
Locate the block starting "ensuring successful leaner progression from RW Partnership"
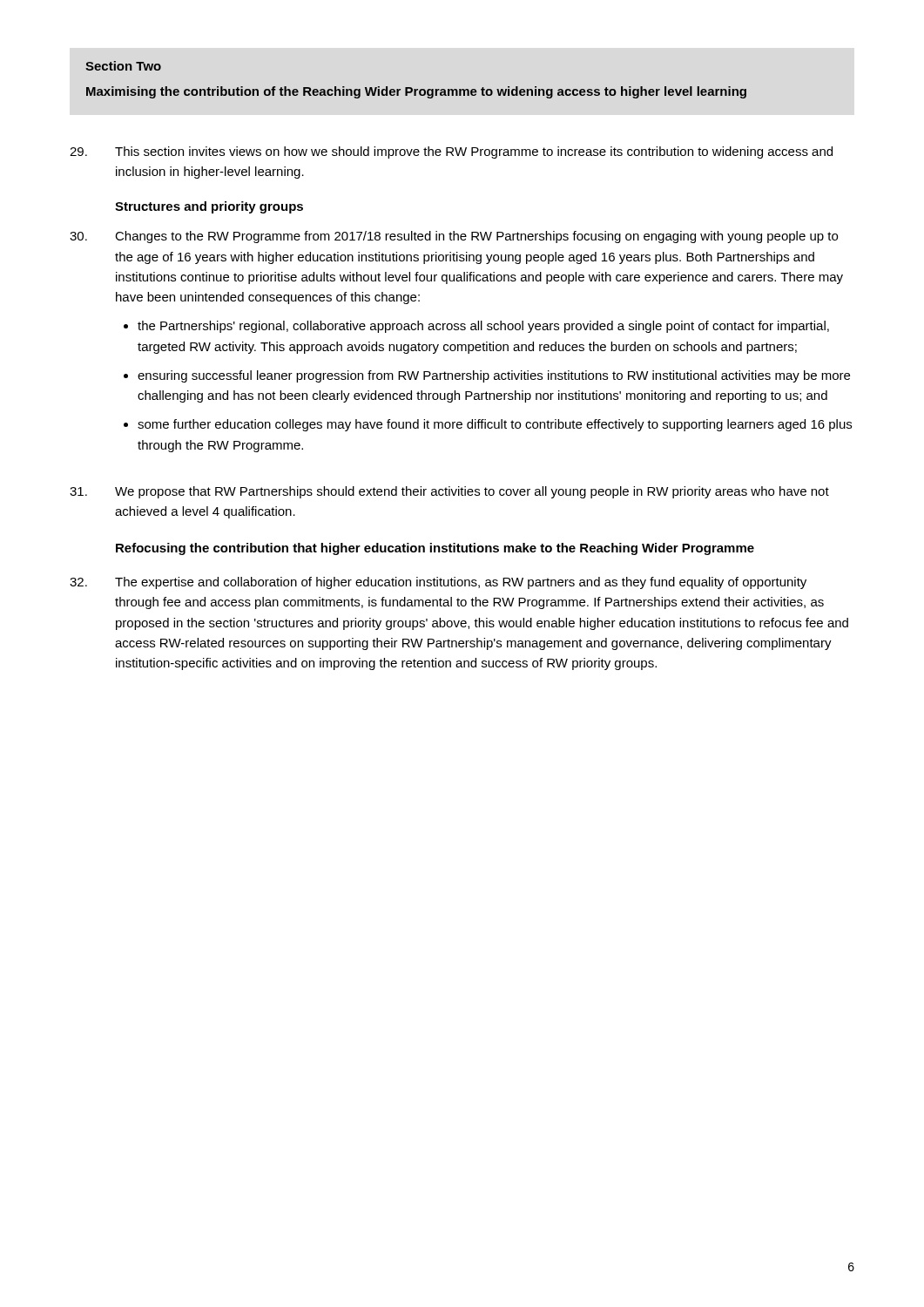point(494,385)
